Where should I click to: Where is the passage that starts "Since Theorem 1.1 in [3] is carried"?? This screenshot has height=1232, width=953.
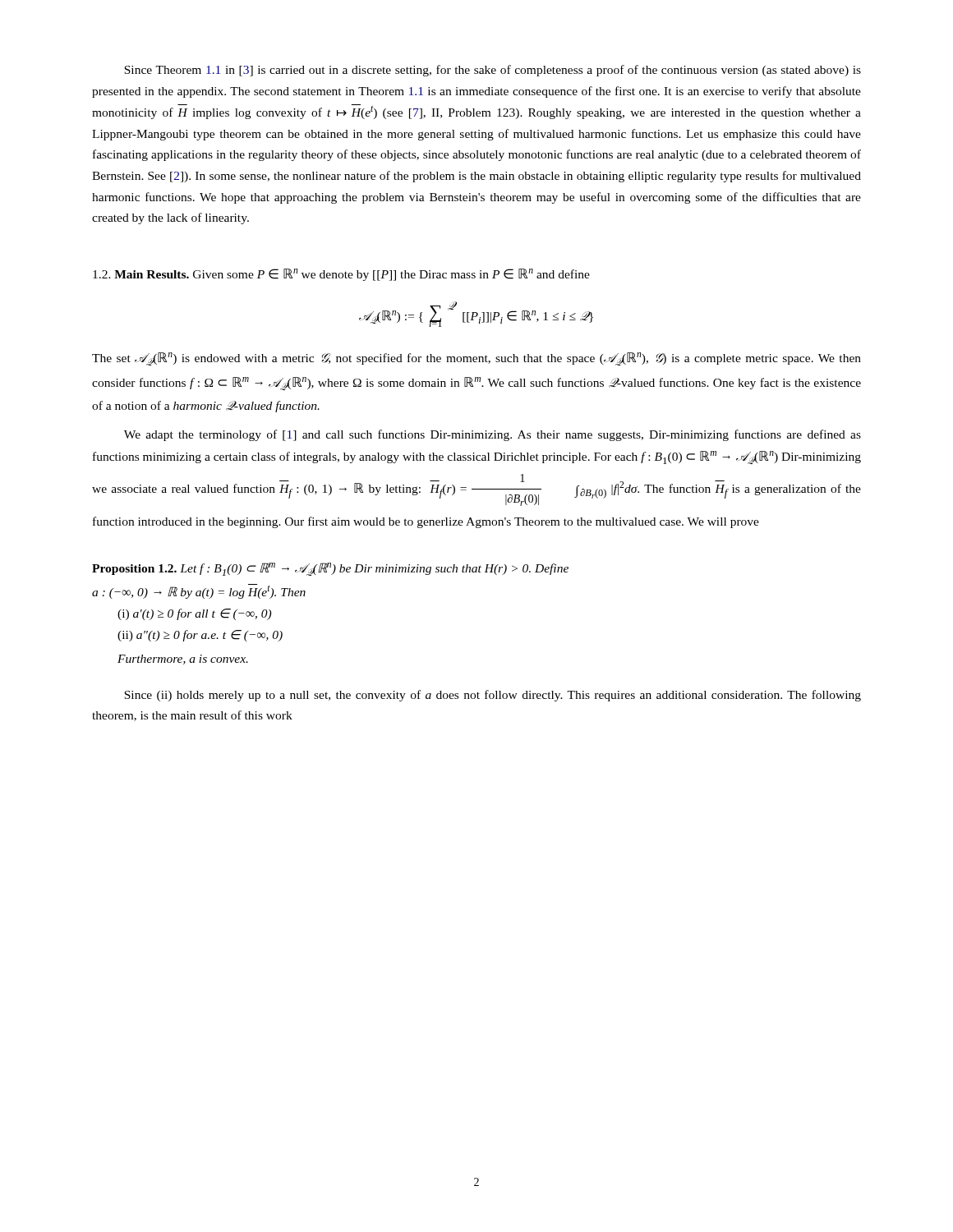tap(476, 144)
